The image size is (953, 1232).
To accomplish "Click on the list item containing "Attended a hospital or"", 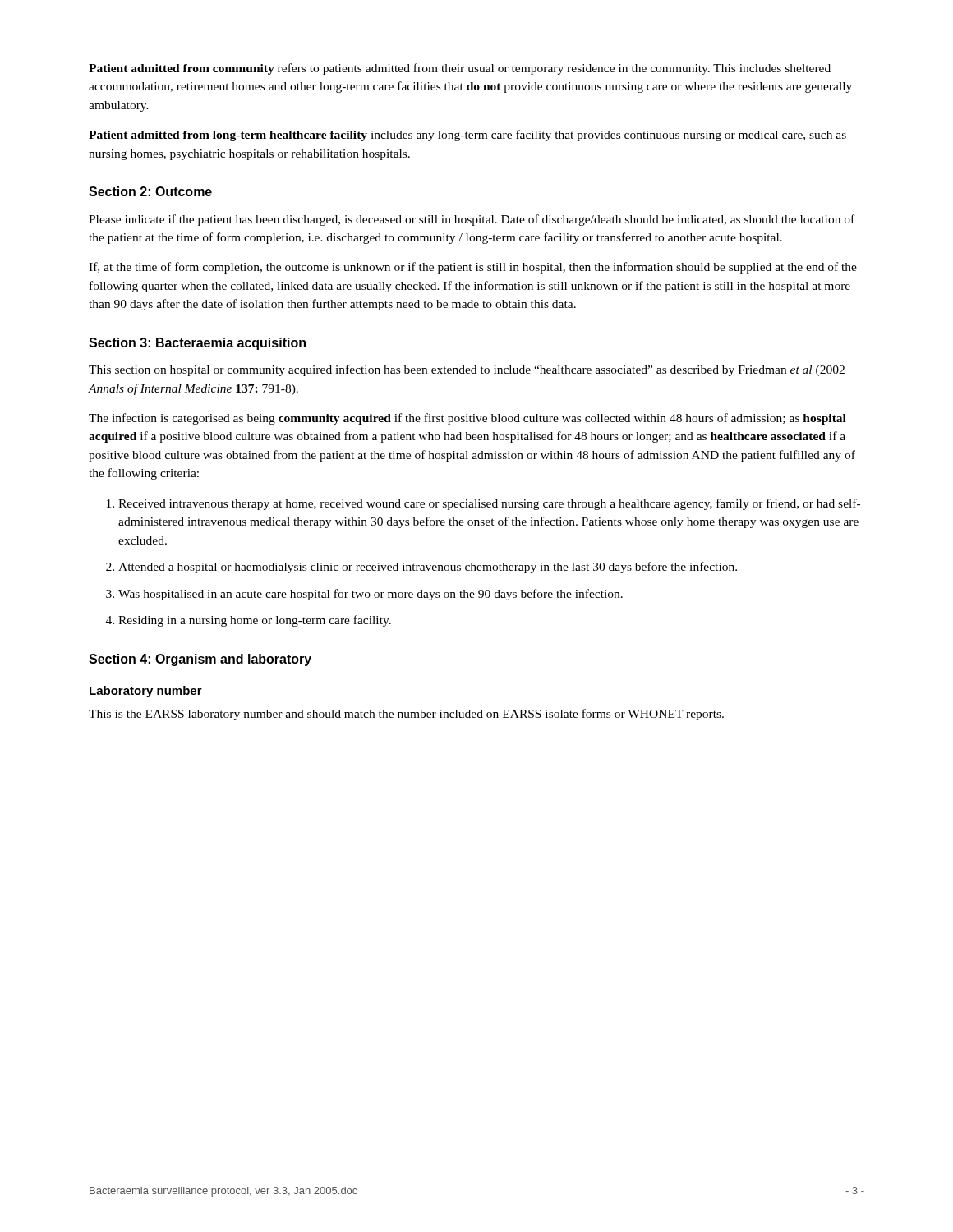I will pos(491,567).
